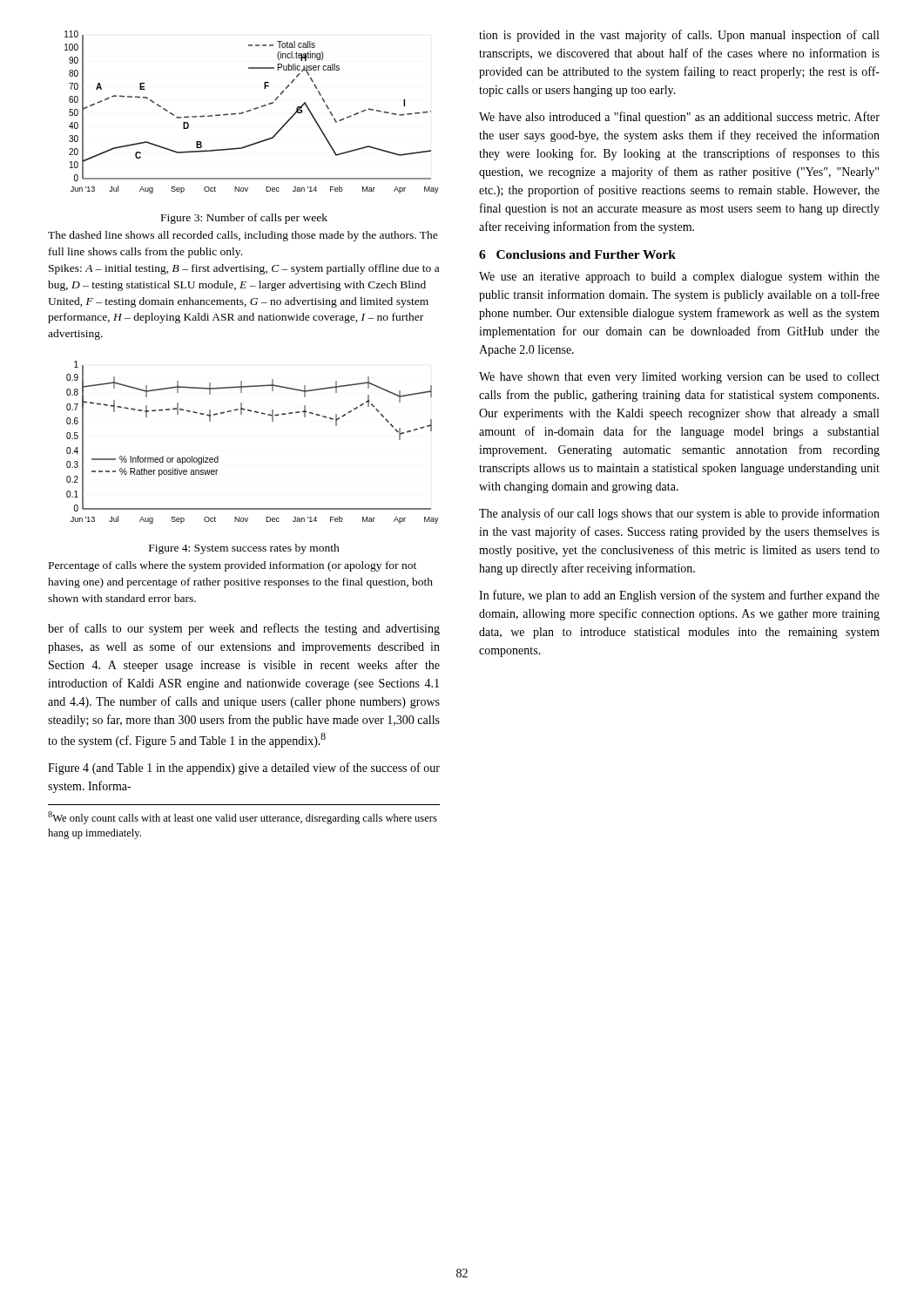Locate the text starting "The analysis of our call"
The image size is (924, 1307).
tap(679, 541)
